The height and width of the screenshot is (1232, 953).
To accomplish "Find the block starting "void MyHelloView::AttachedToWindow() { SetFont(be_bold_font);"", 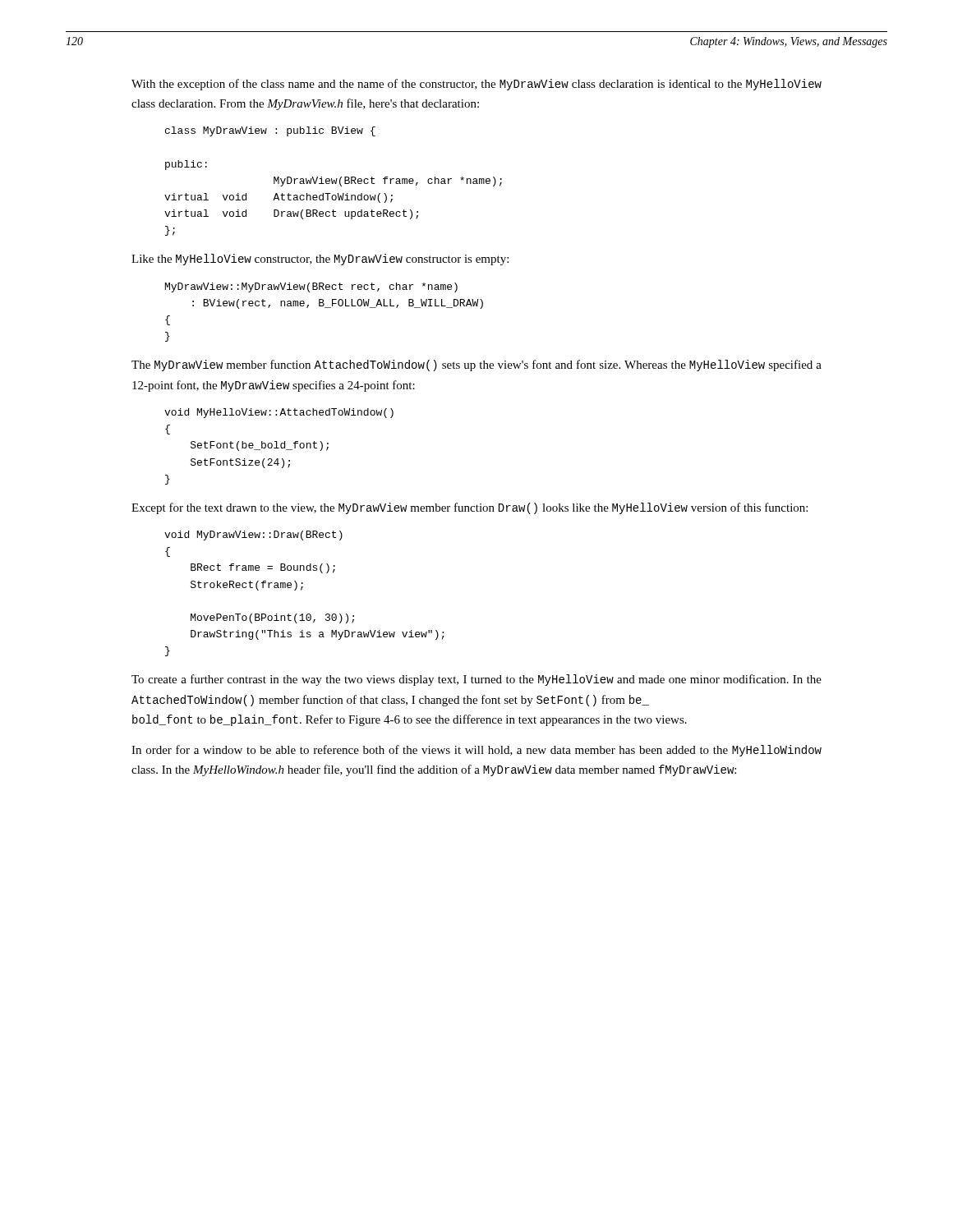I will click(279, 413).
